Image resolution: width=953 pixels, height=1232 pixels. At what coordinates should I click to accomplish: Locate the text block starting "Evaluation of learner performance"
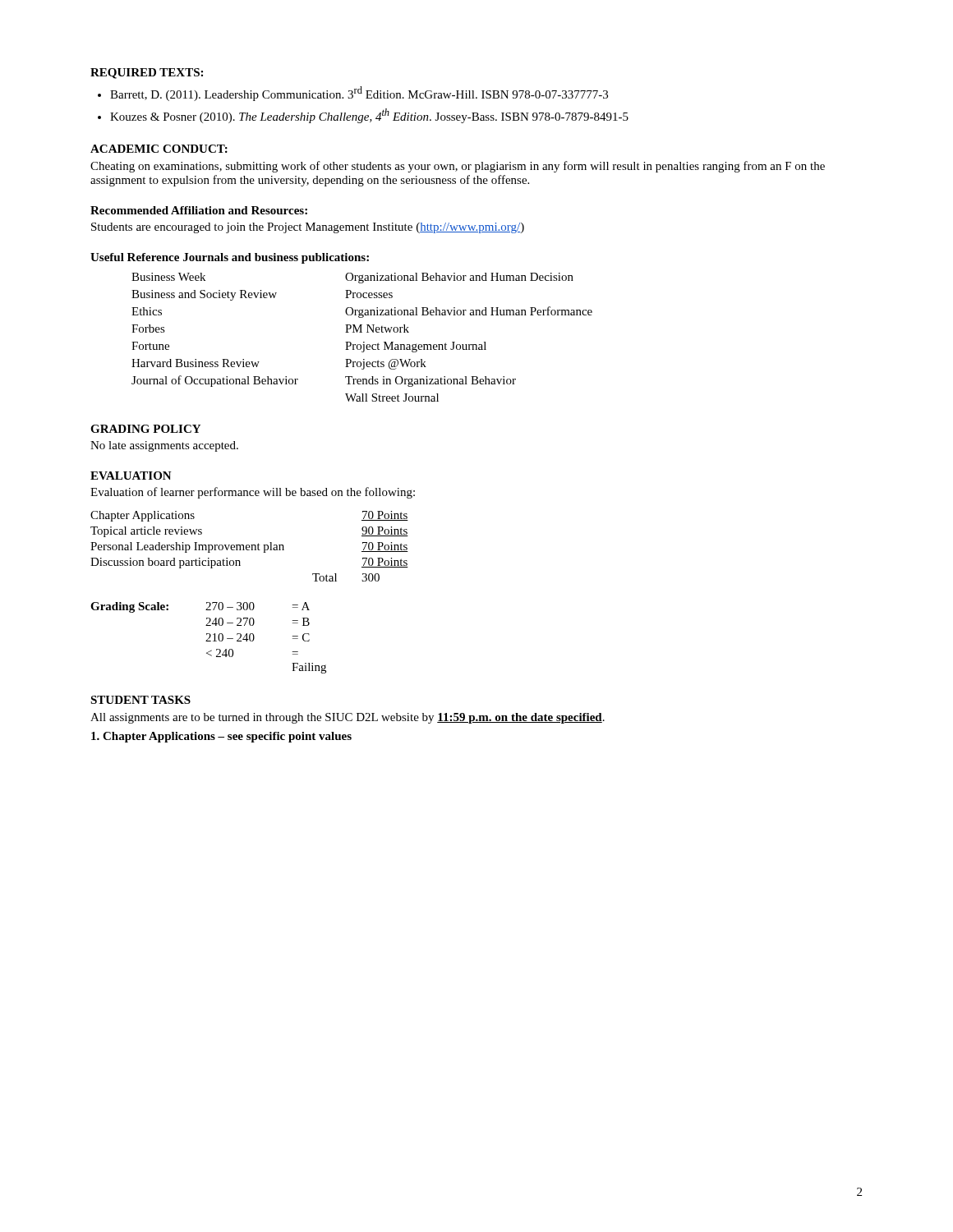click(253, 492)
